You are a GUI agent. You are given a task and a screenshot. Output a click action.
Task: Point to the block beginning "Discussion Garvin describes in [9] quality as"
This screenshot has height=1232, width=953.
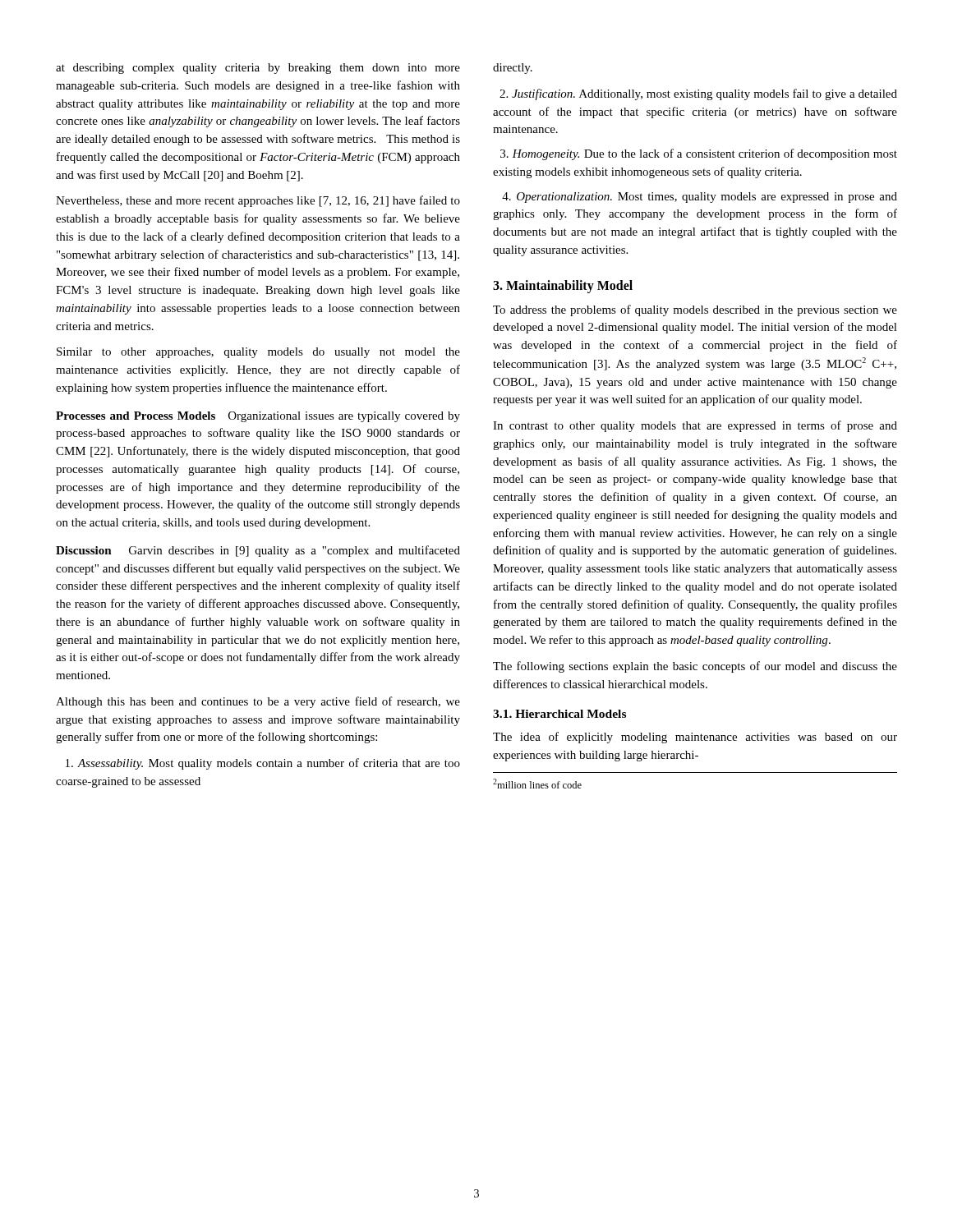pyautogui.click(x=258, y=613)
